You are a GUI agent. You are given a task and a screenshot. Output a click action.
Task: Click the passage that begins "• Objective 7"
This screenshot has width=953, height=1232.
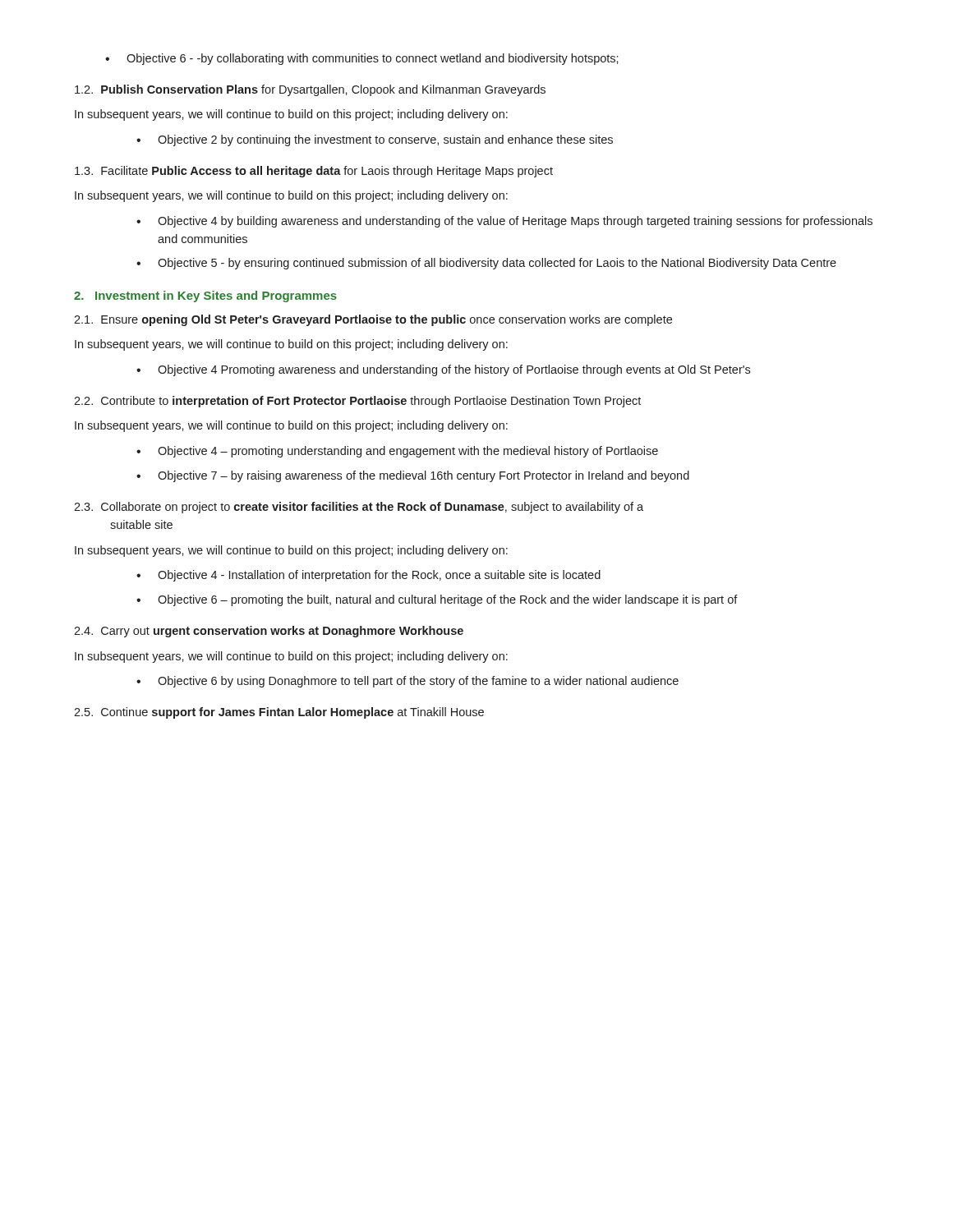pyautogui.click(x=508, y=476)
